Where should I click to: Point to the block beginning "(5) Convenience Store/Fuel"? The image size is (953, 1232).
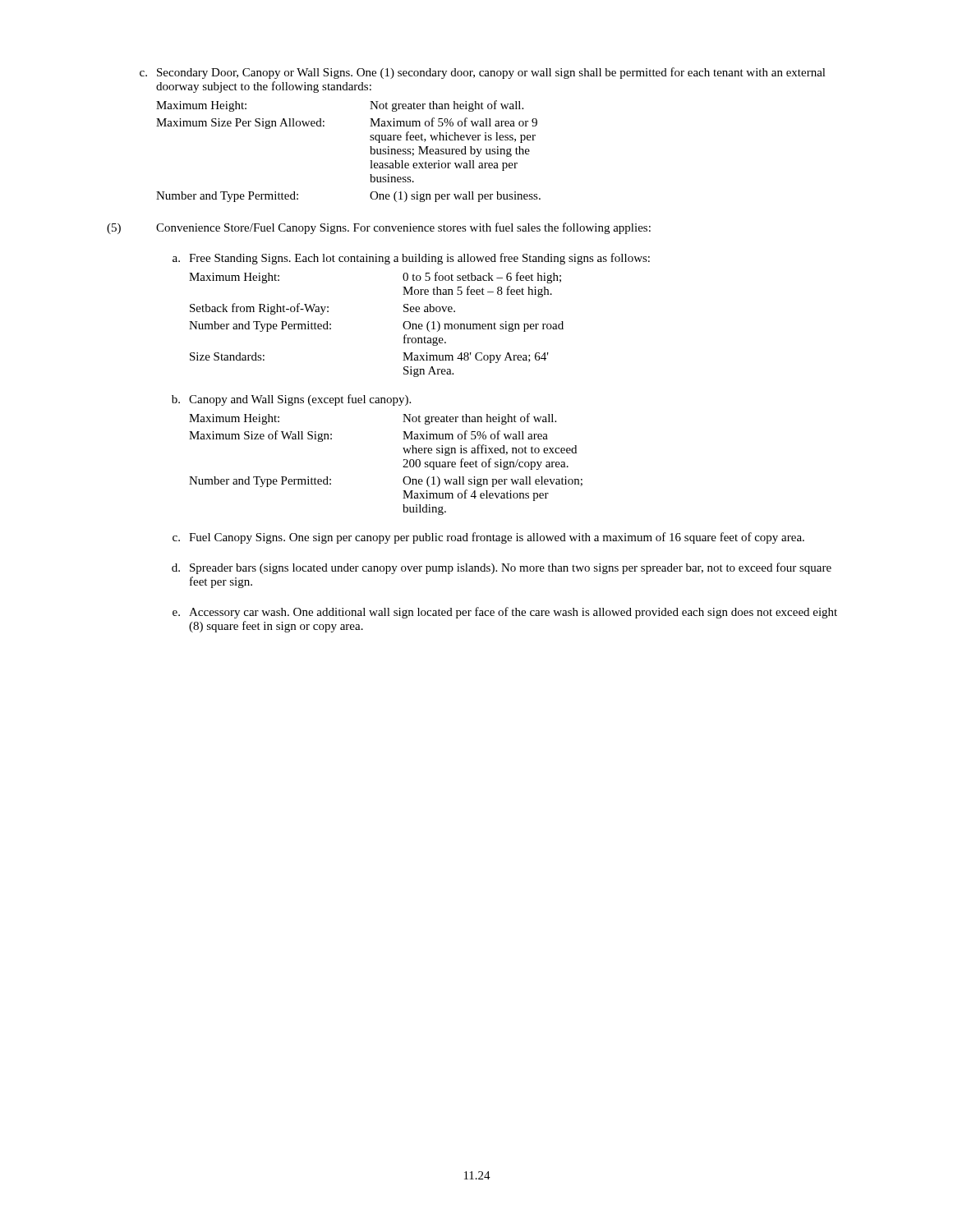point(476,230)
